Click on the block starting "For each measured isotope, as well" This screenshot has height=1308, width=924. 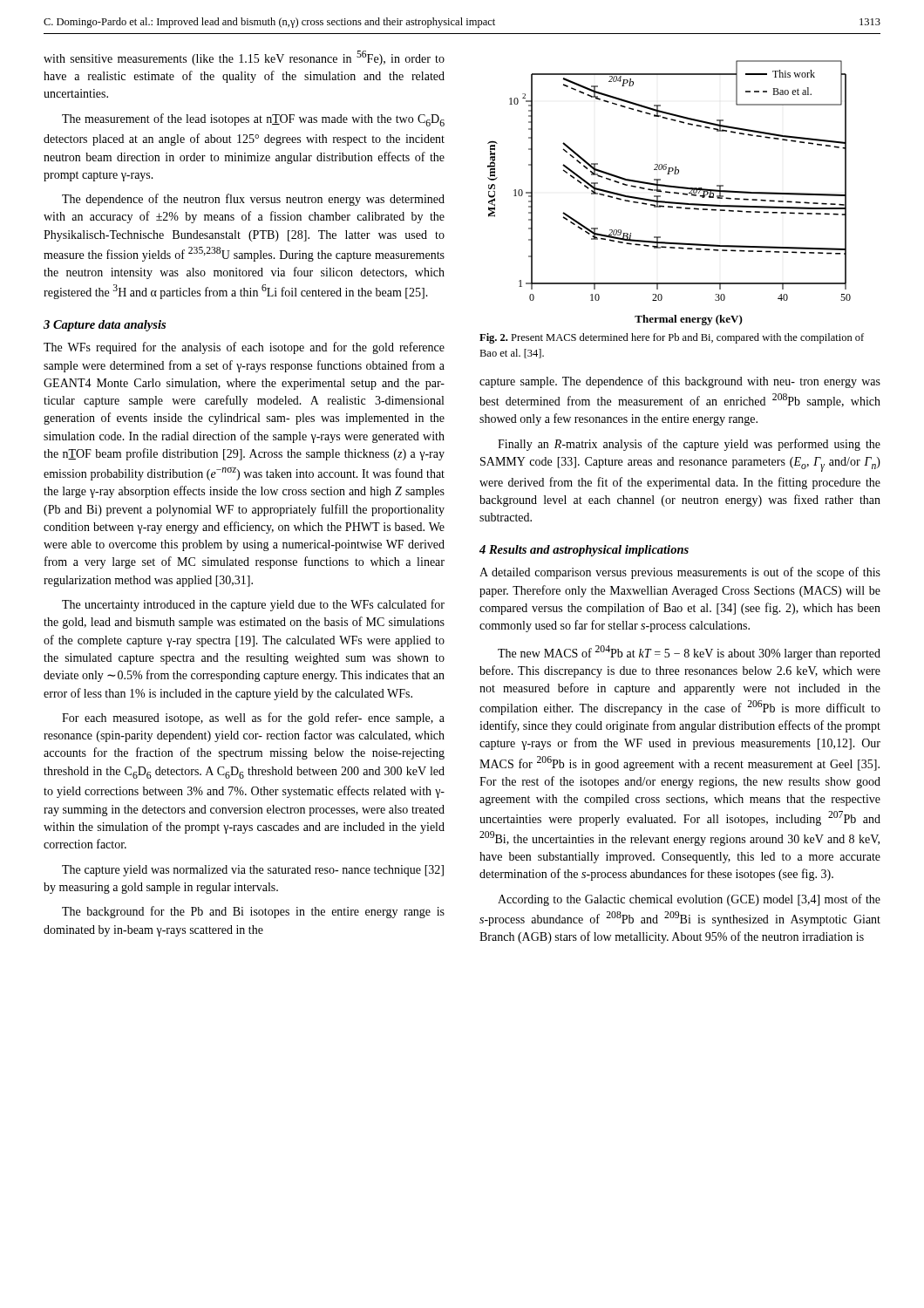(244, 782)
